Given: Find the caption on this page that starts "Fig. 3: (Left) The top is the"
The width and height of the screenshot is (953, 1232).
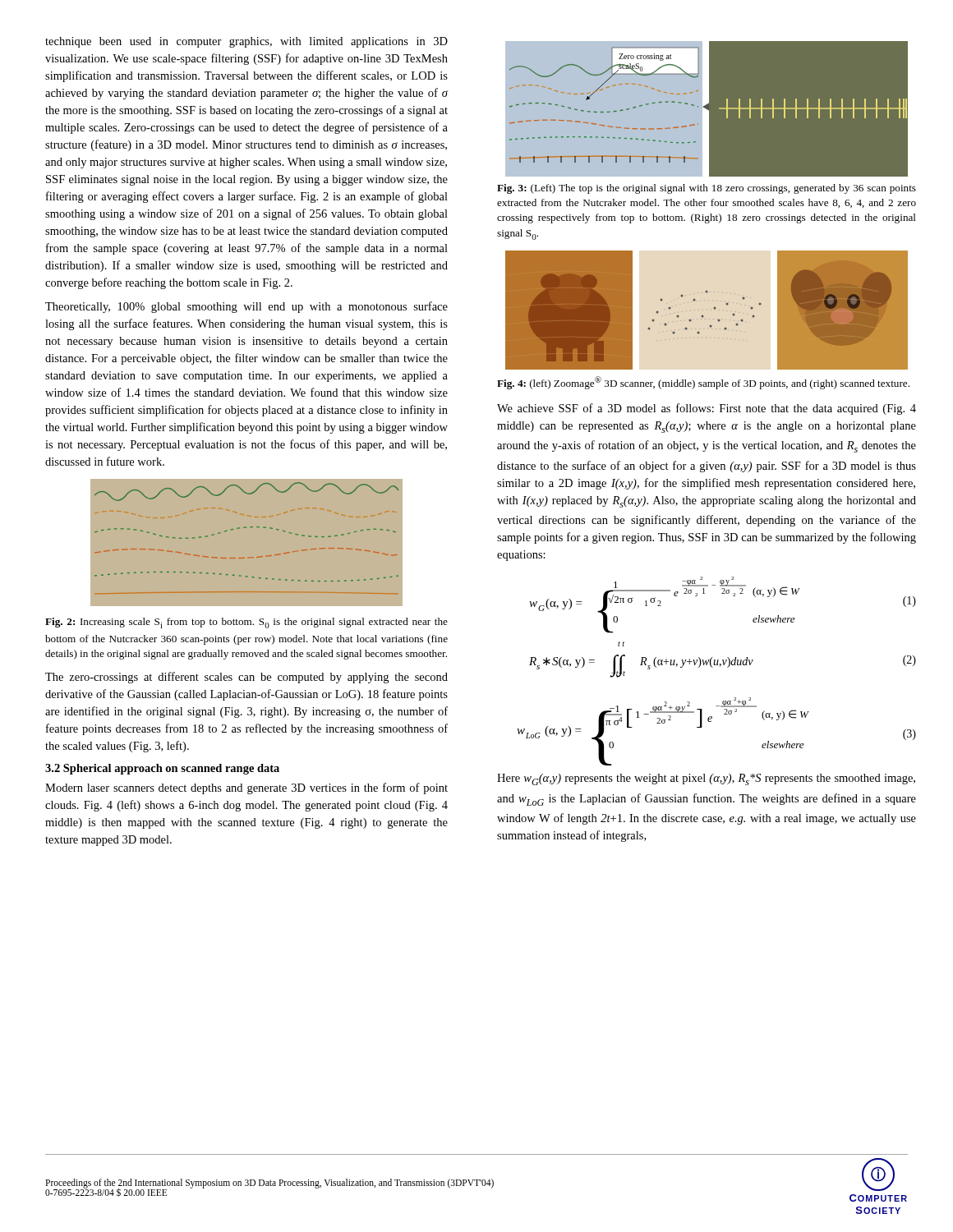Looking at the screenshot, I should tap(707, 211).
